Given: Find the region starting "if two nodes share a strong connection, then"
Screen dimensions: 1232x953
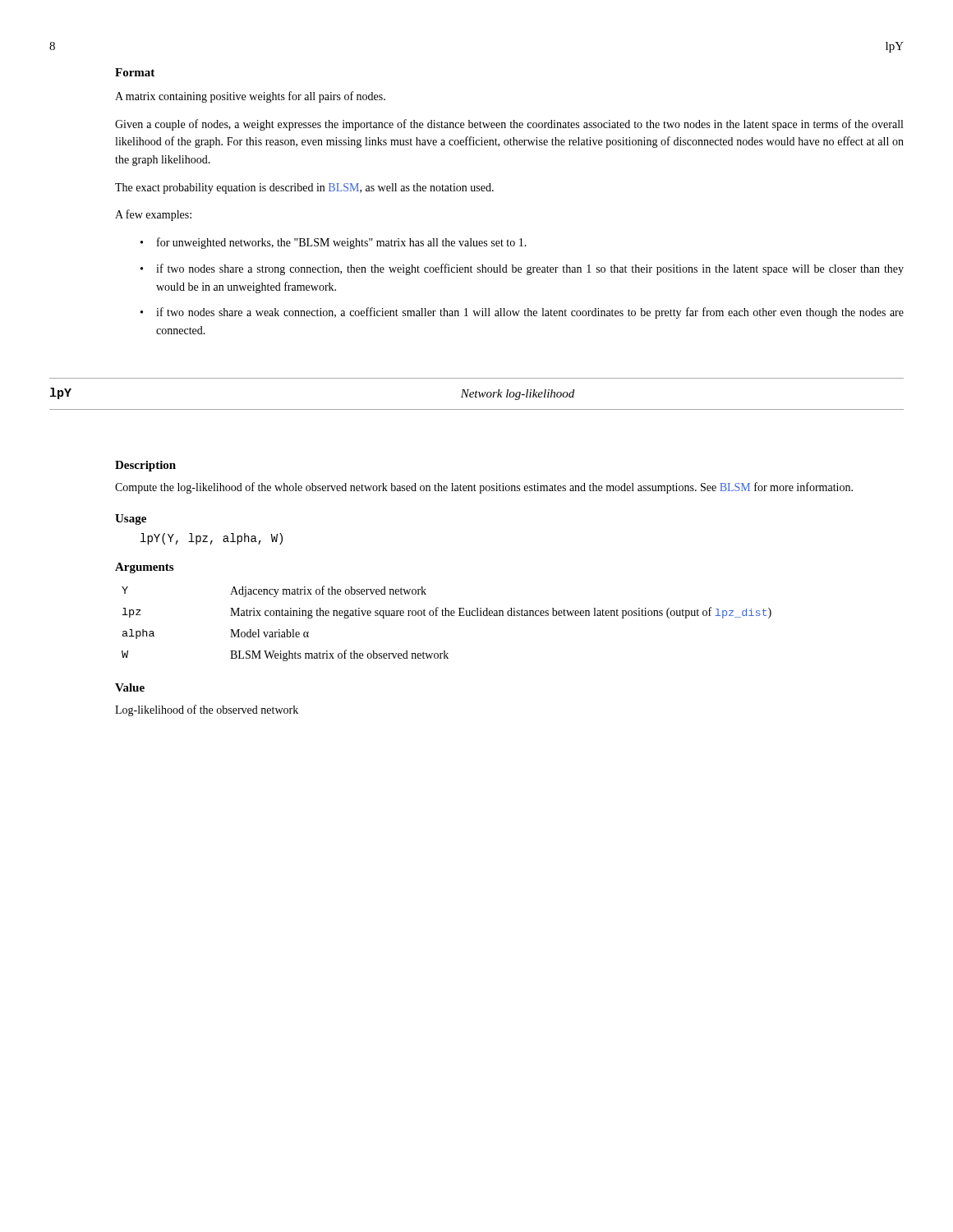Looking at the screenshot, I should click(x=530, y=278).
